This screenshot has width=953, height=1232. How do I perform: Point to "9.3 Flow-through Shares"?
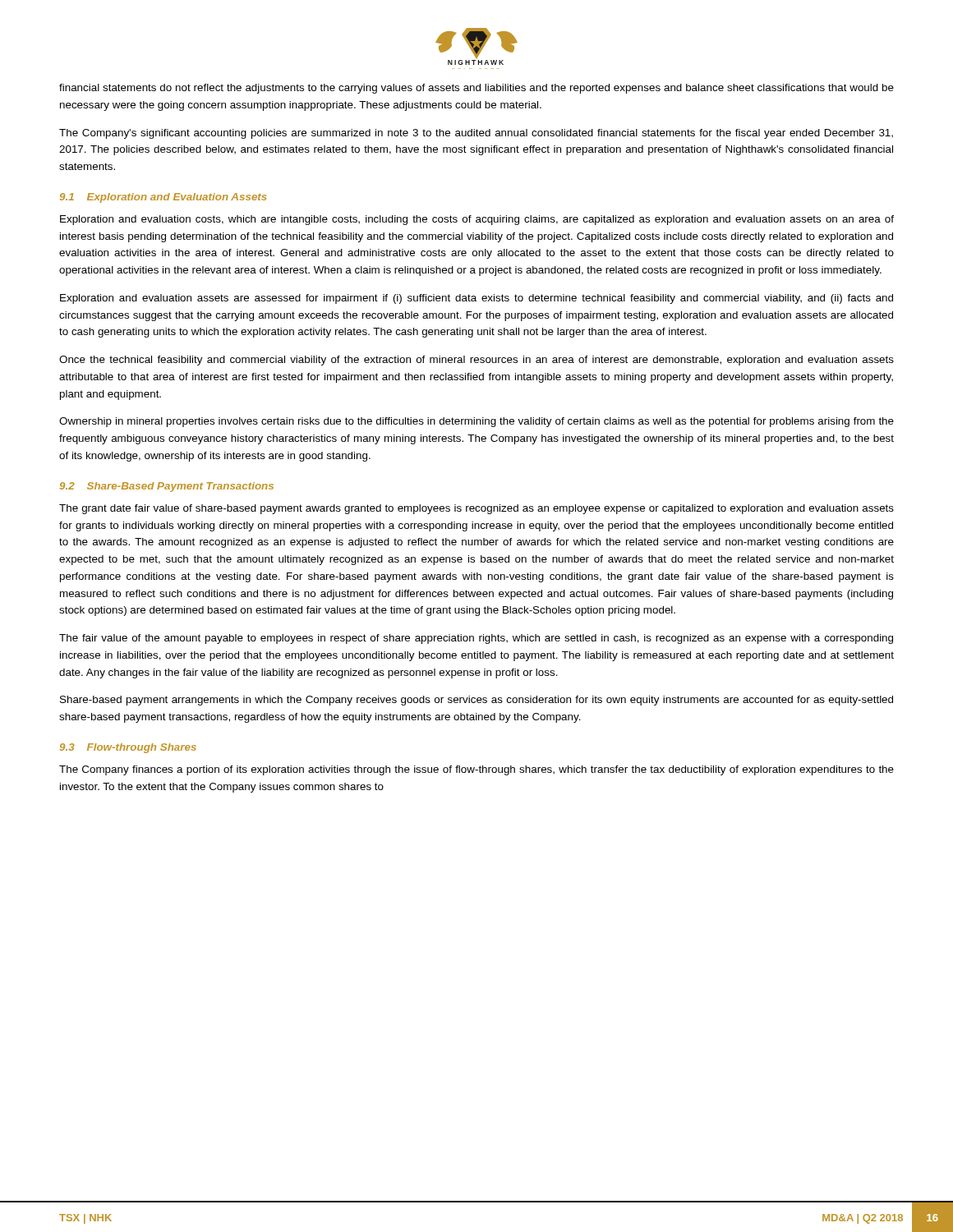click(128, 747)
